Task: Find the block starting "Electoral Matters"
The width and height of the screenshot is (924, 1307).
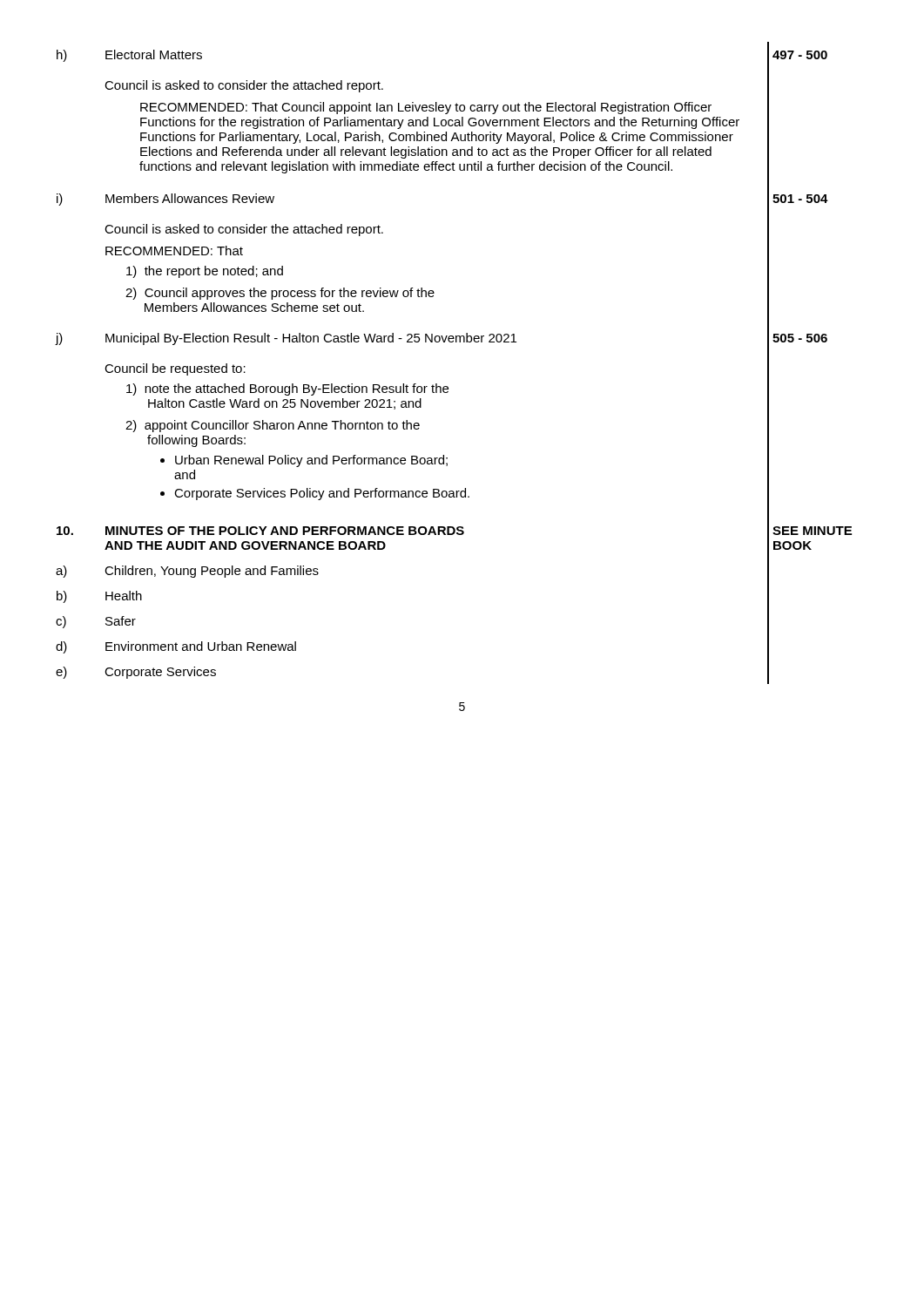Action: 154,54
